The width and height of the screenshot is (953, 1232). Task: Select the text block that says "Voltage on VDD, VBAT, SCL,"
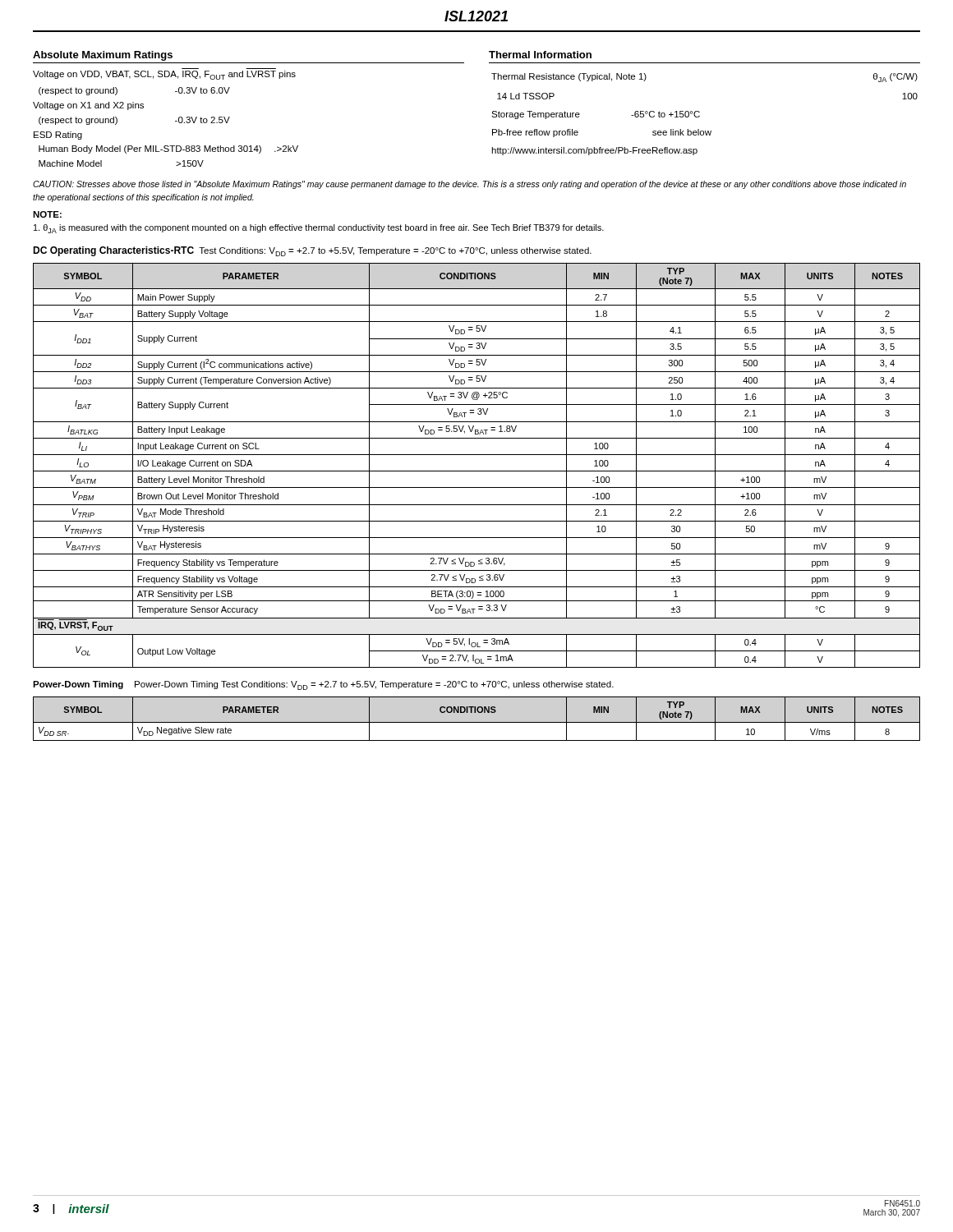166,119
